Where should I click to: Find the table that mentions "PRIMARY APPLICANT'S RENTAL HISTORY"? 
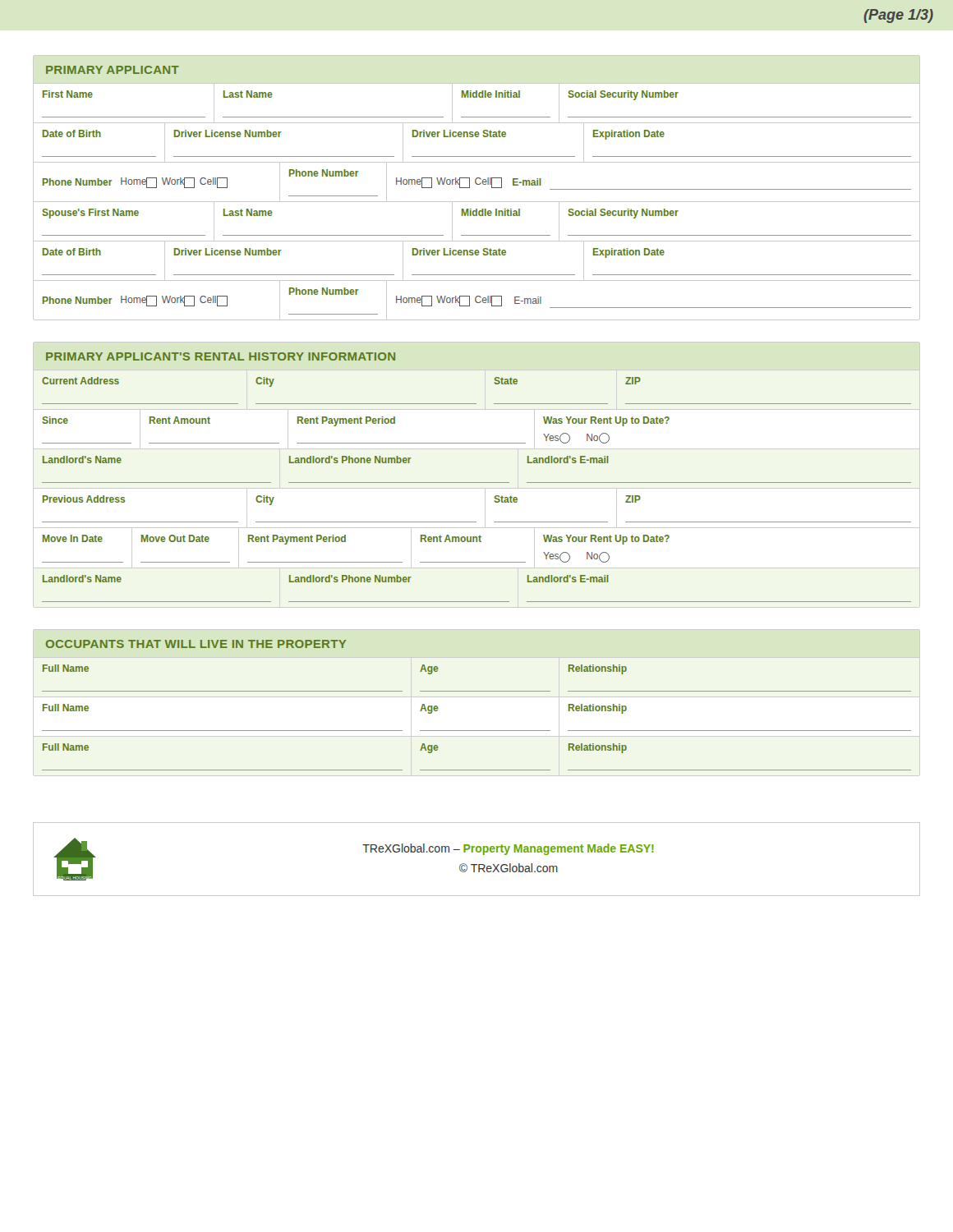pos(476,475)
